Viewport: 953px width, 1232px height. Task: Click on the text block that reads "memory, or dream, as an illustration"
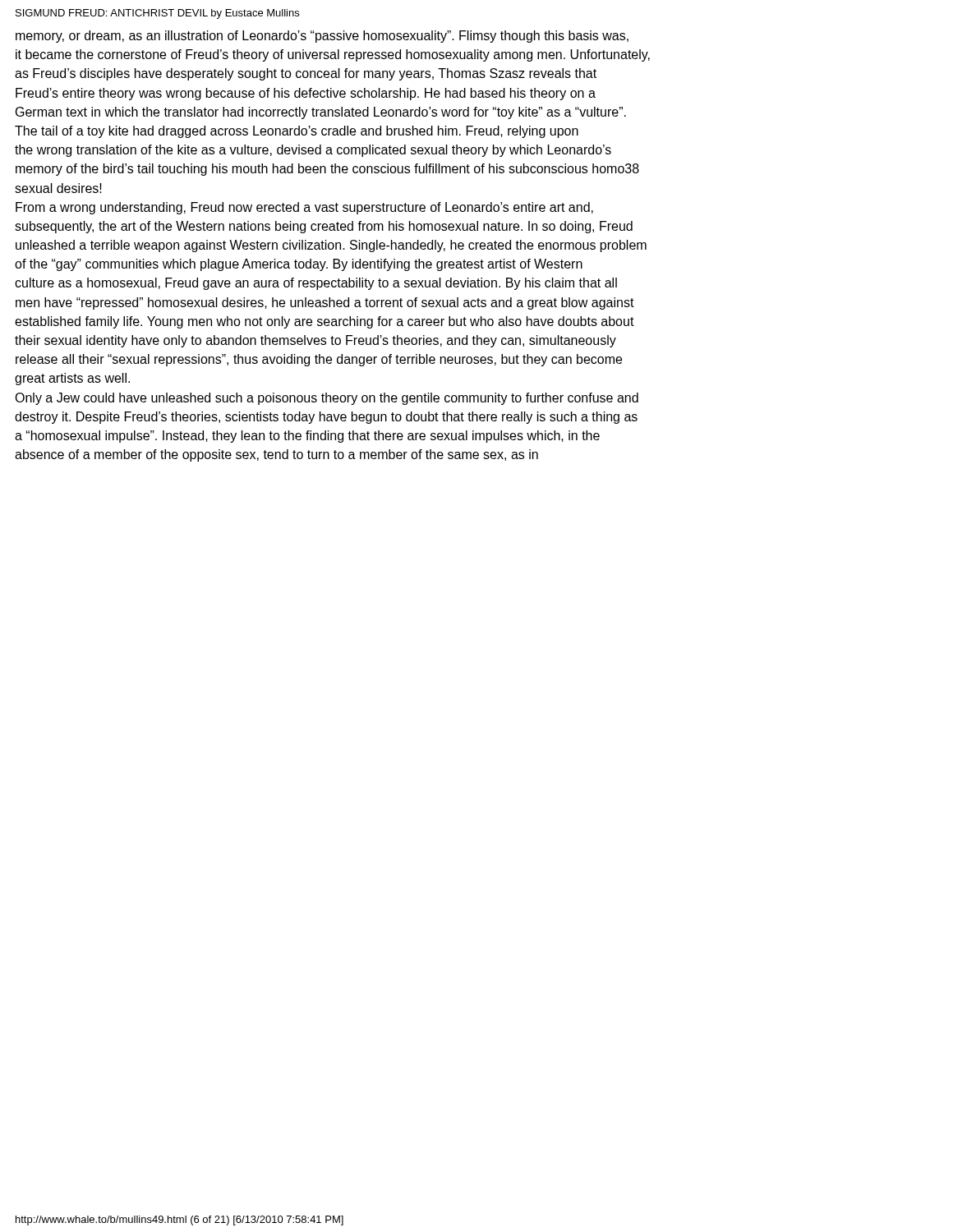(x=476, y=245)
